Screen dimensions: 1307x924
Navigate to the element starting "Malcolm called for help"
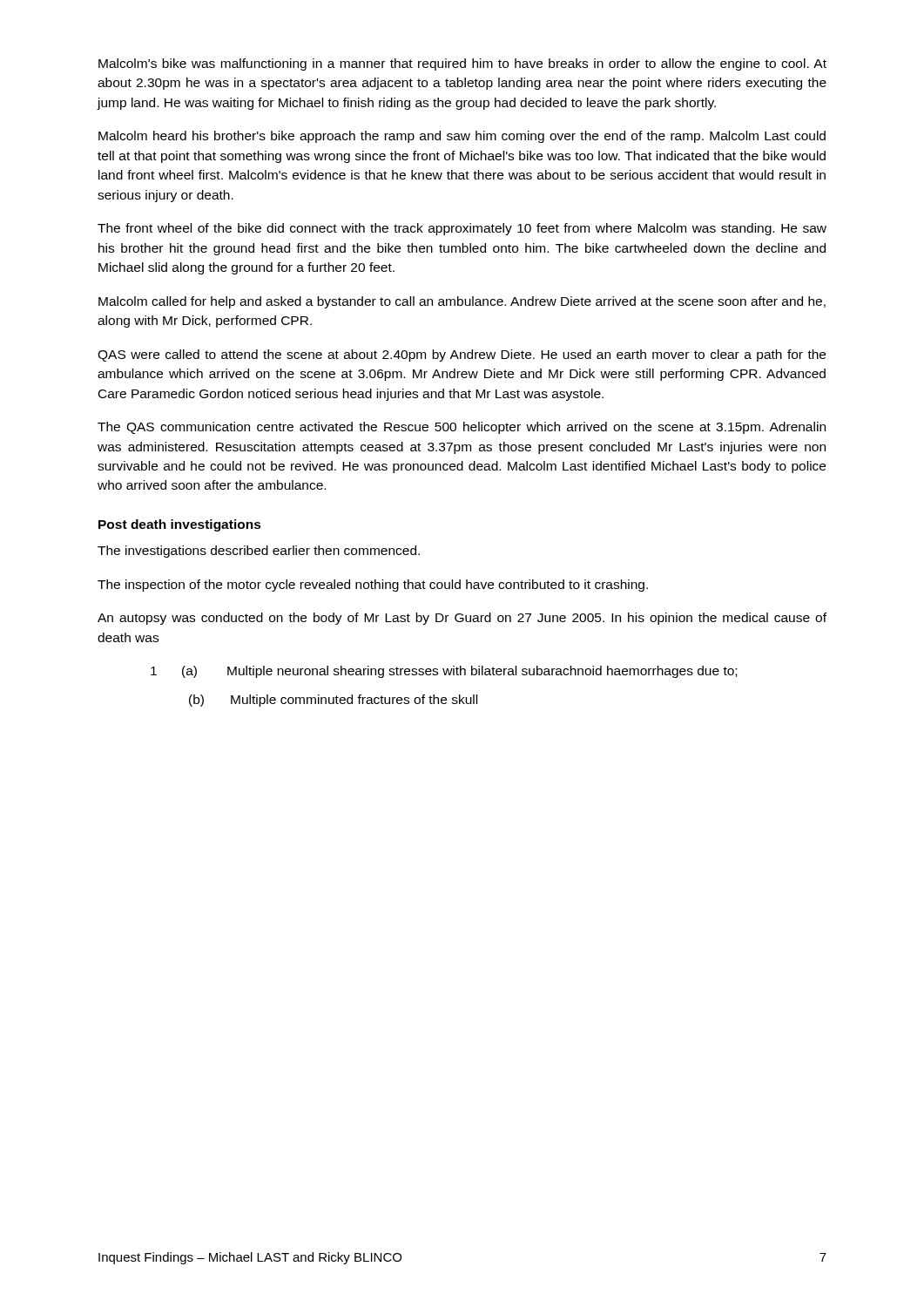pos(462,311)
